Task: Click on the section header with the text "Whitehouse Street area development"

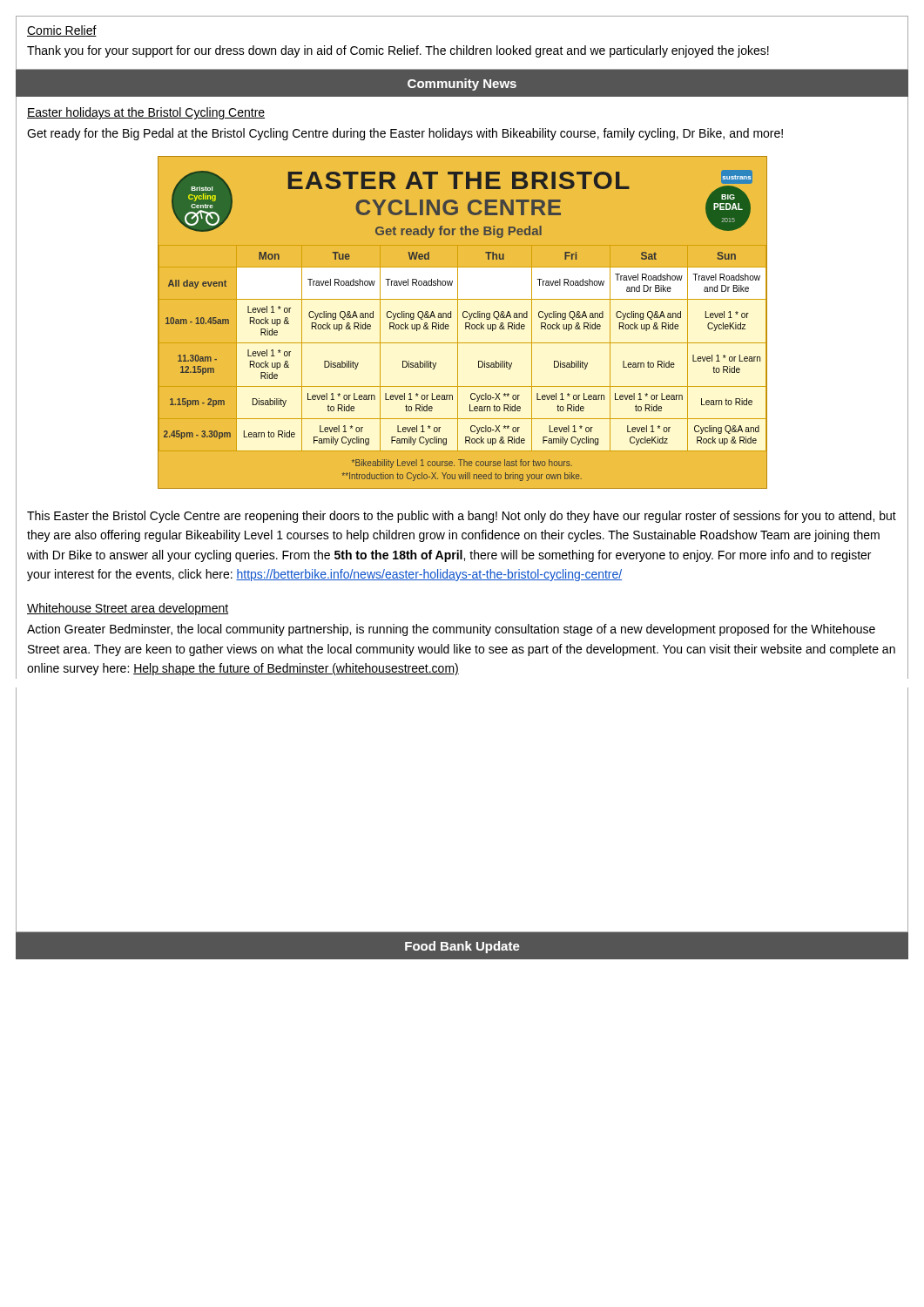Action: [128, 608]
